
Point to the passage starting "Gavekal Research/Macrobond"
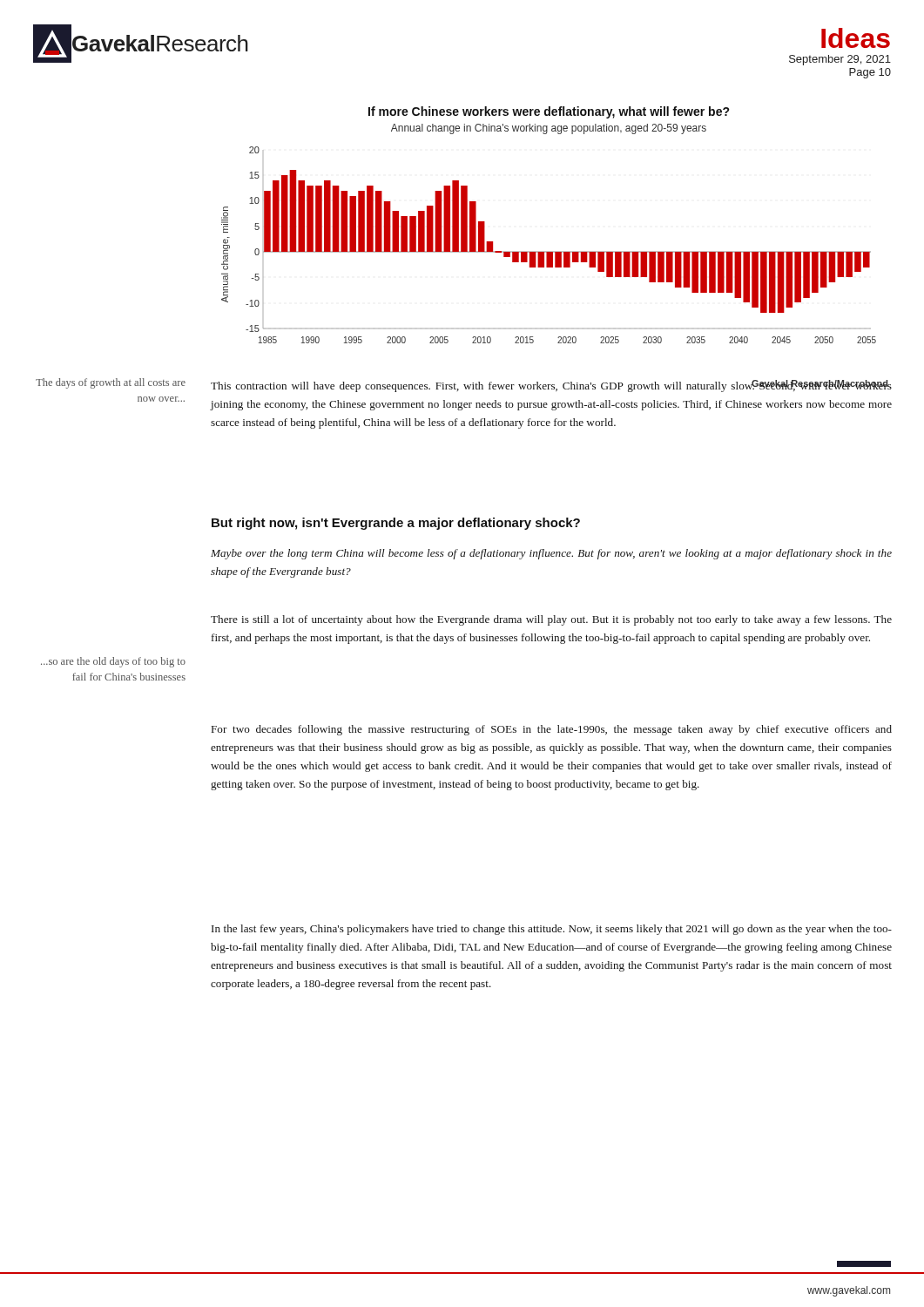(x=820, y=383)
